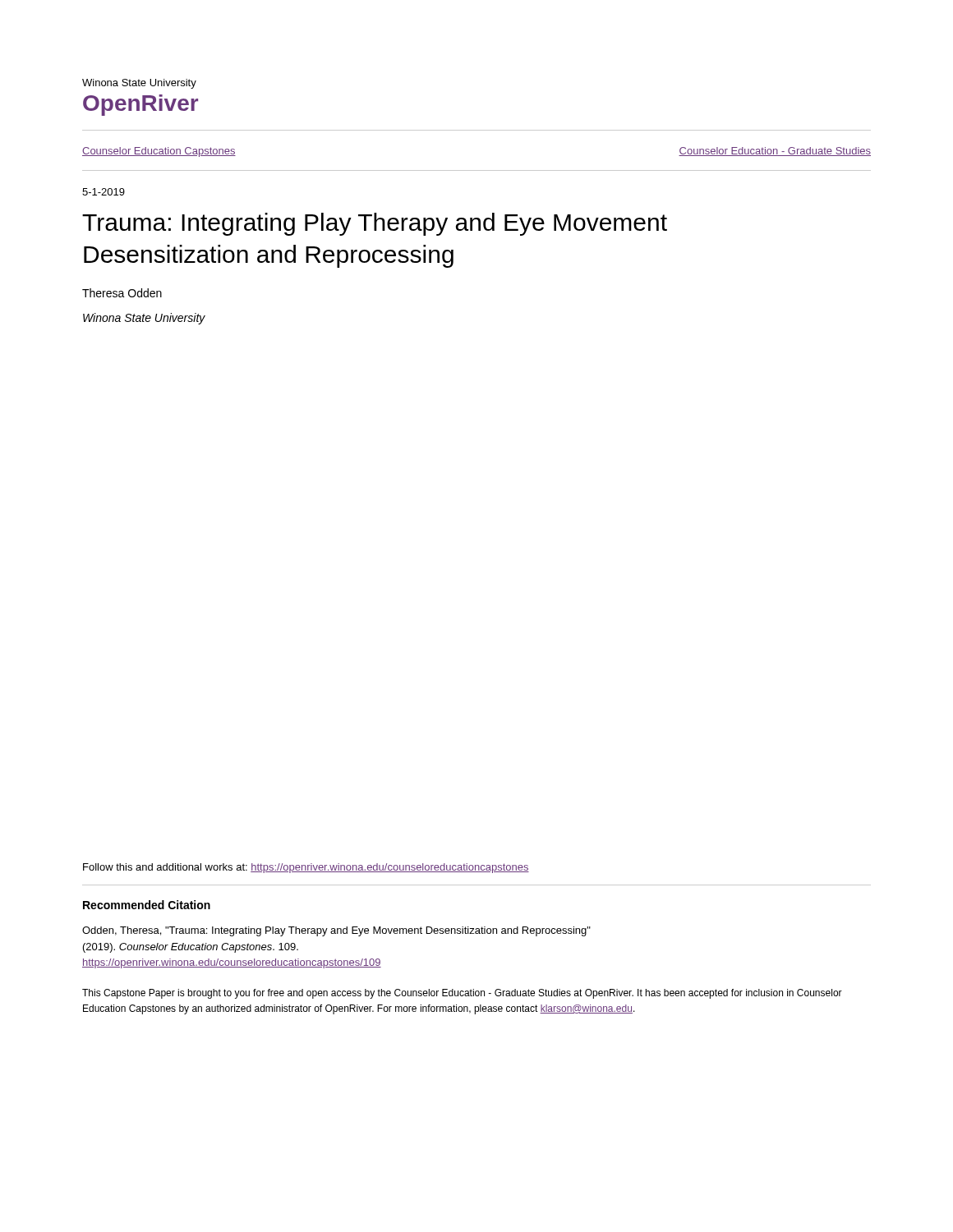Image resolution: width=953 pixels, height=1232 pixels.
Task: Locate the block of text that opens with "This Capstone Paper"
Action: coord(476,1001)
